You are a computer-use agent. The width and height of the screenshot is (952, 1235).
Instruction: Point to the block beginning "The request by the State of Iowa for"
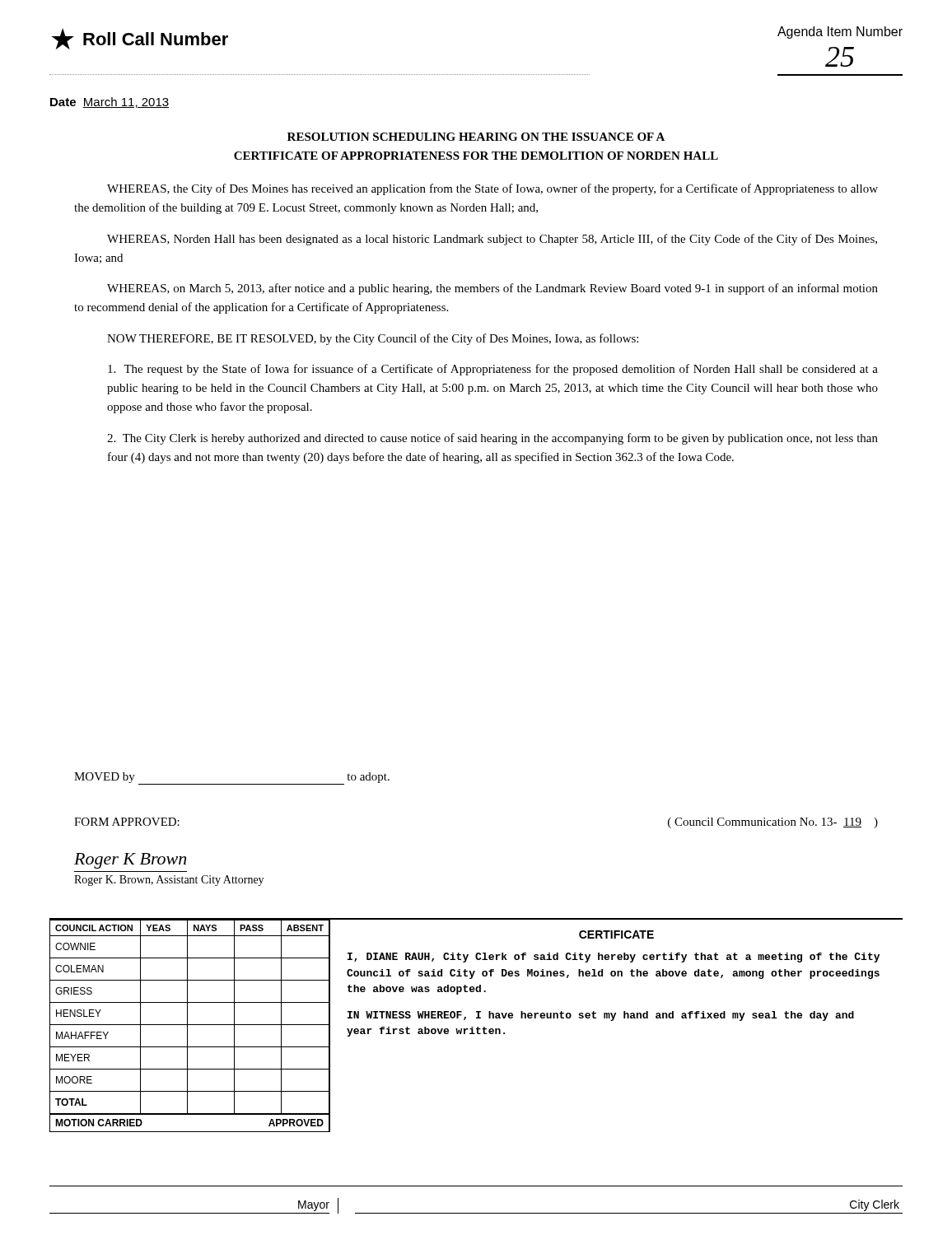point(492,388)
